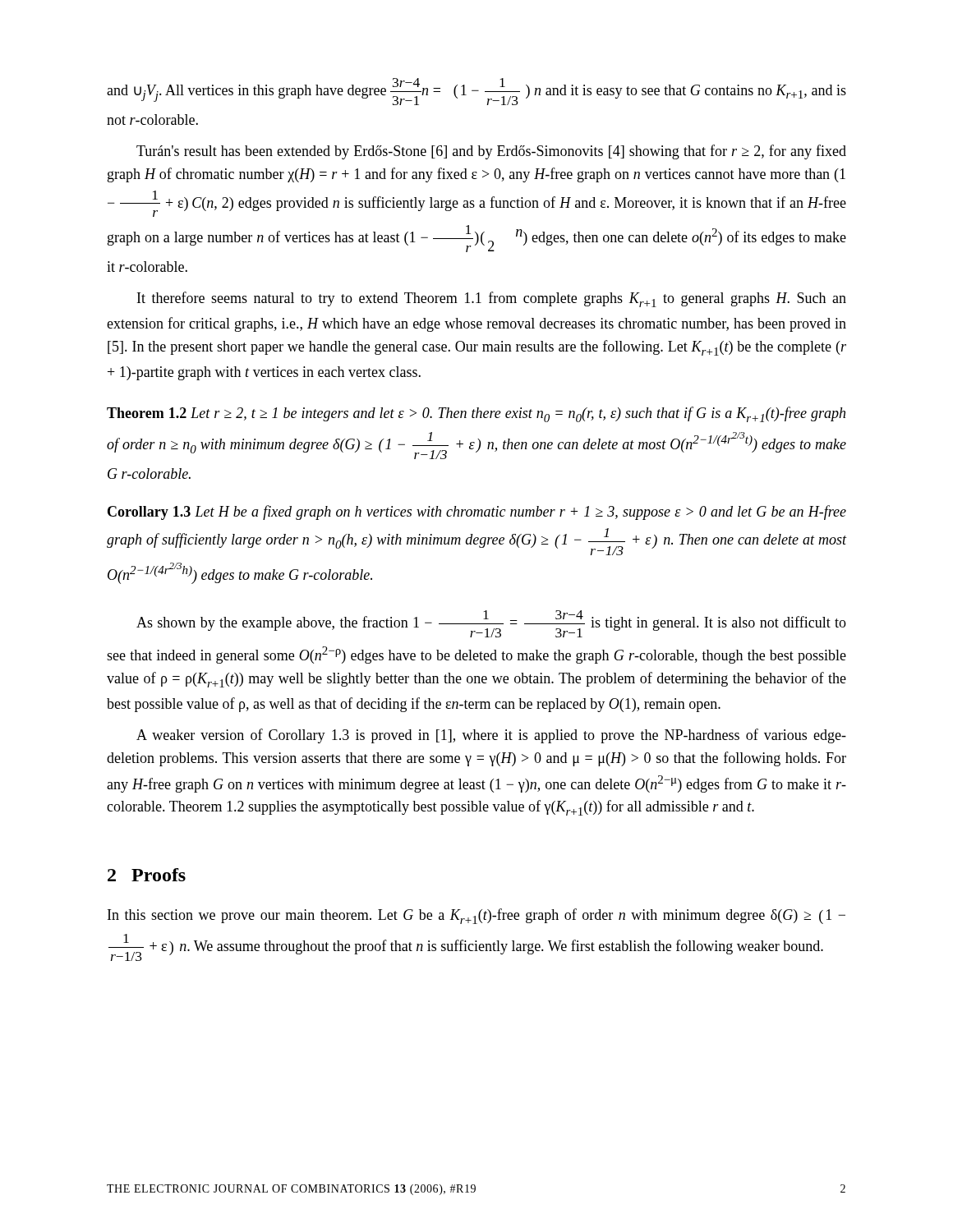Select the text block with the text "Theorem 1.2 Let"
Viewport: 953px width, 1232px height.
(476, 443)
